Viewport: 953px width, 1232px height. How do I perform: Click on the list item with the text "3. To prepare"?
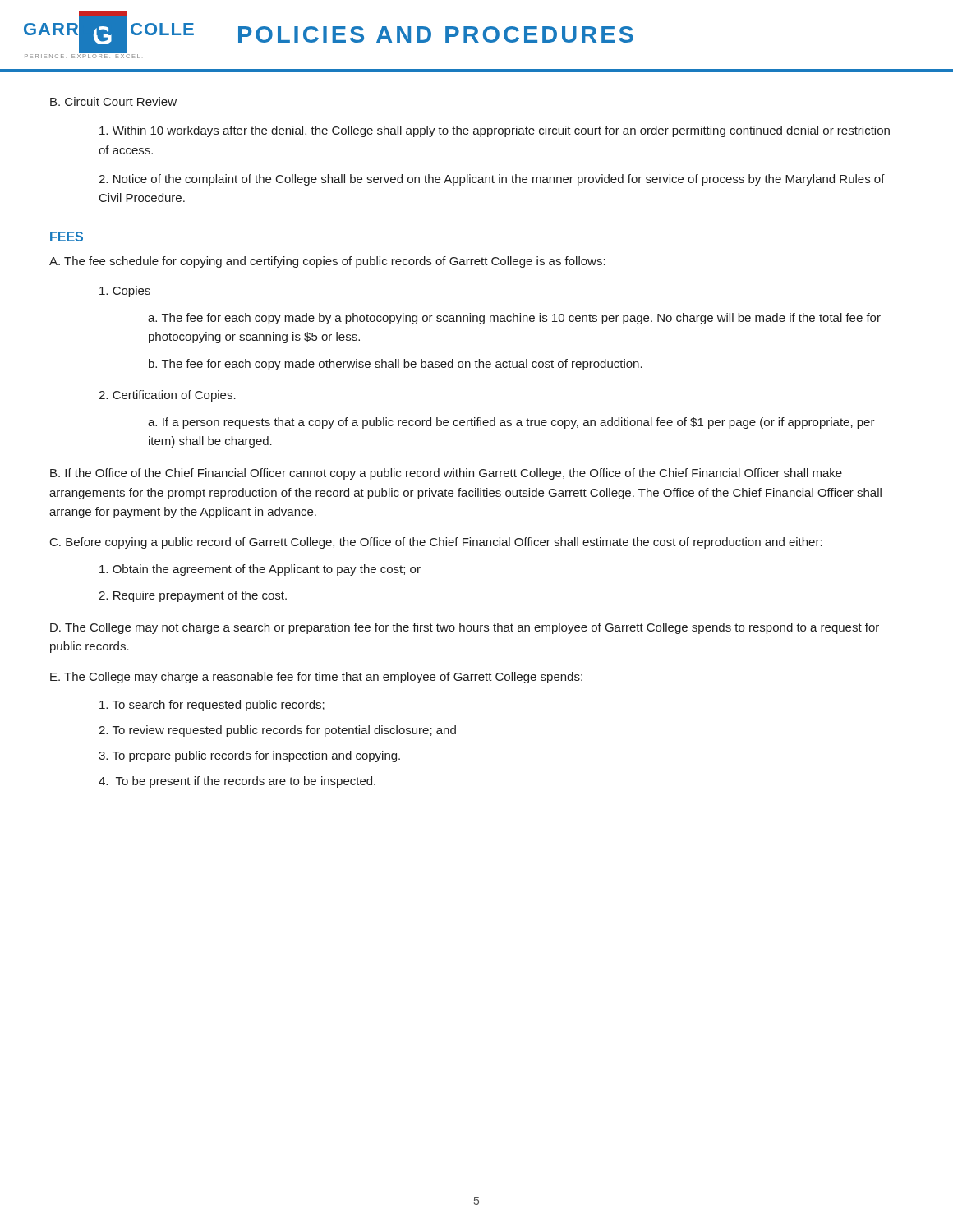[250, 755]
